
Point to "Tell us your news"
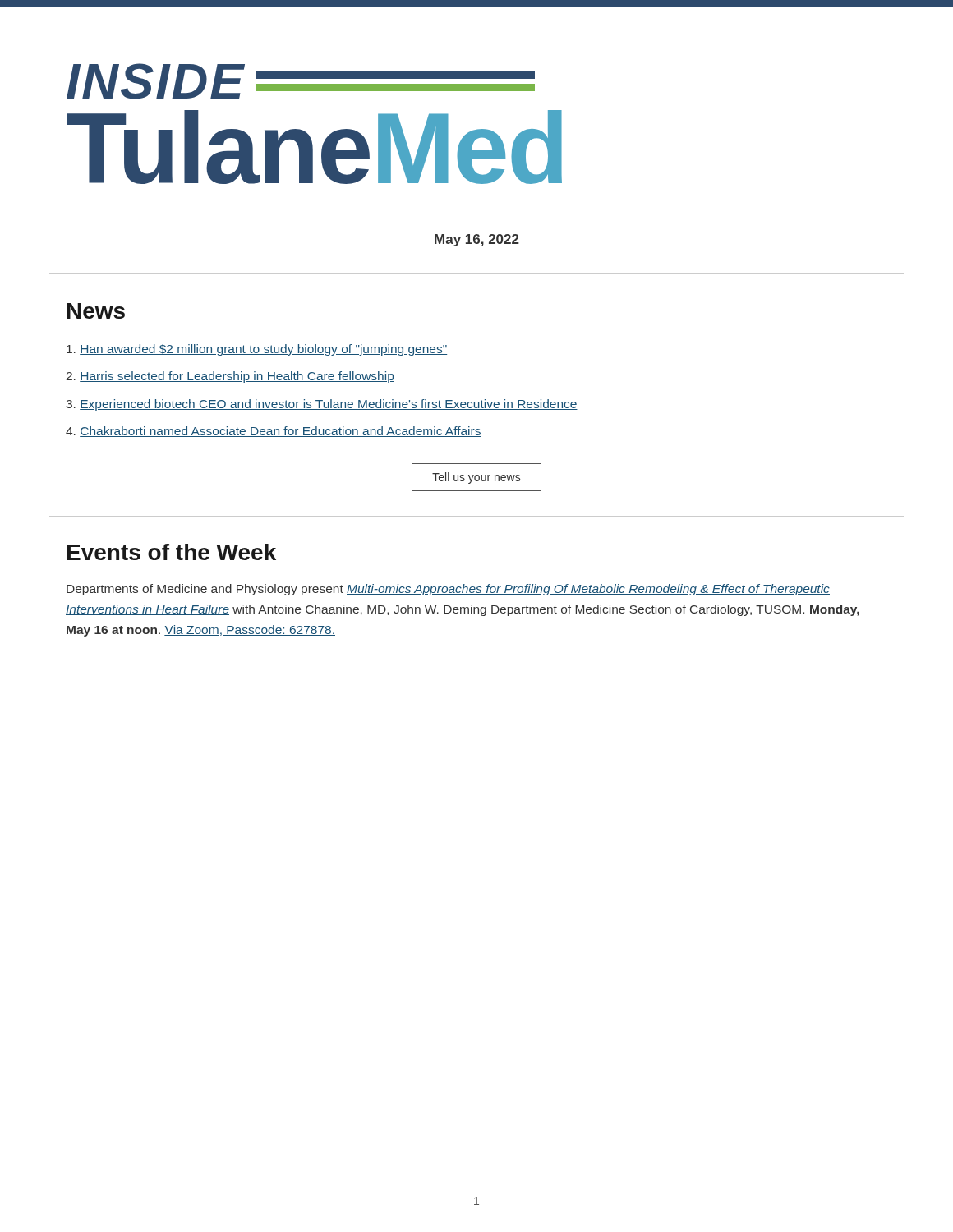[476, 477]
